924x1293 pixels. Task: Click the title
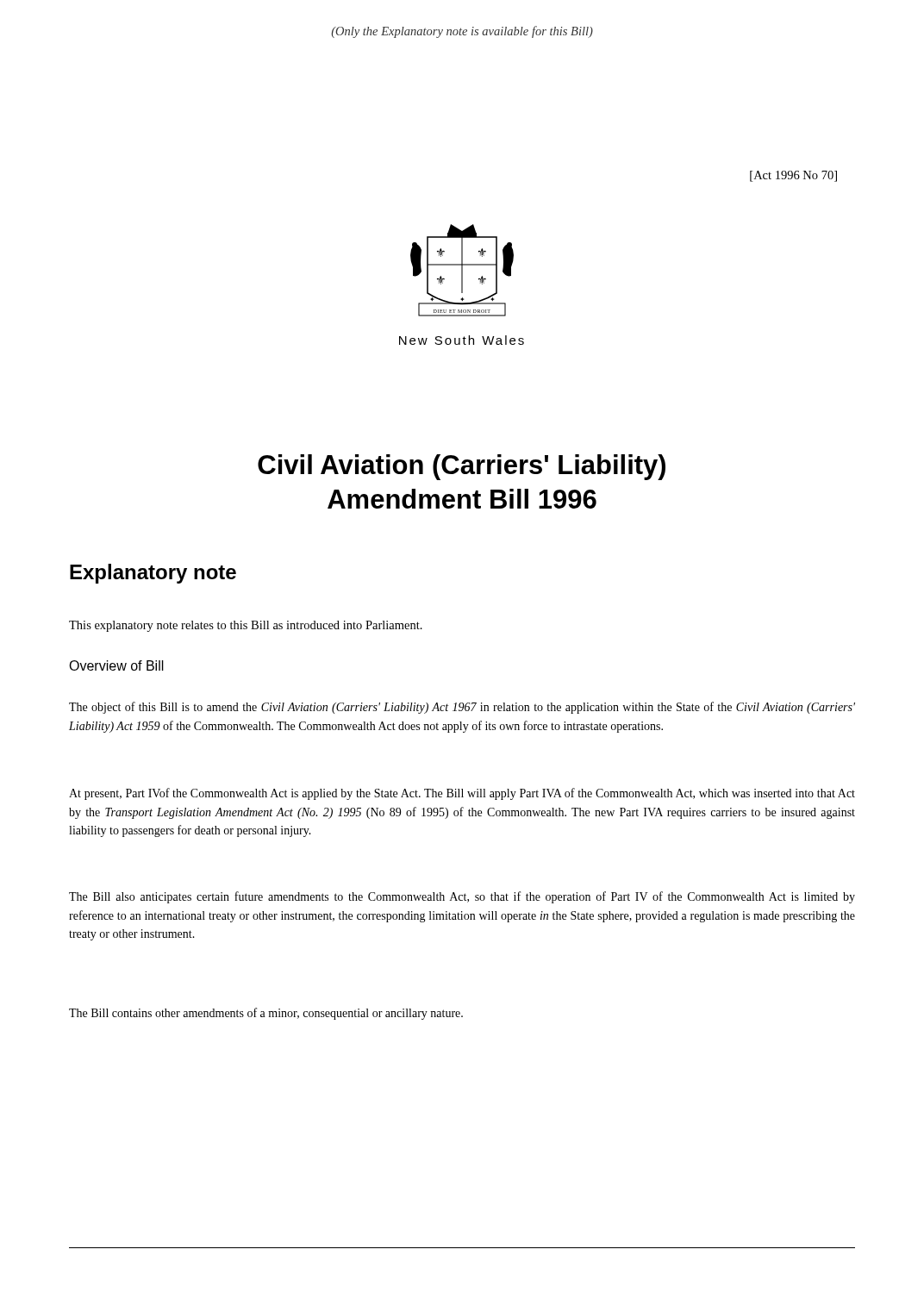pos(462,483)
